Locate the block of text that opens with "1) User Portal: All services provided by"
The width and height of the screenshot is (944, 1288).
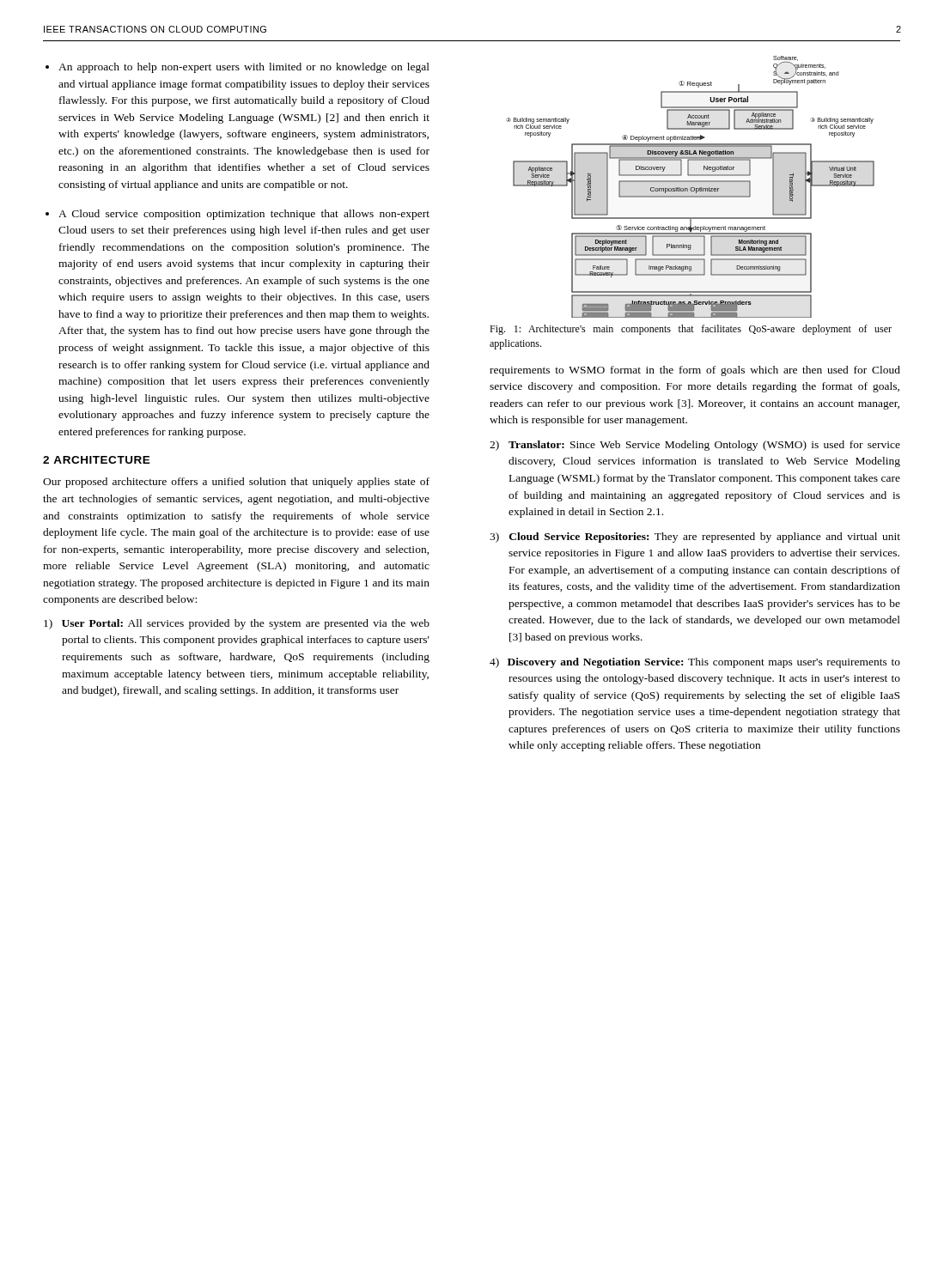click(x=236, y=656)
